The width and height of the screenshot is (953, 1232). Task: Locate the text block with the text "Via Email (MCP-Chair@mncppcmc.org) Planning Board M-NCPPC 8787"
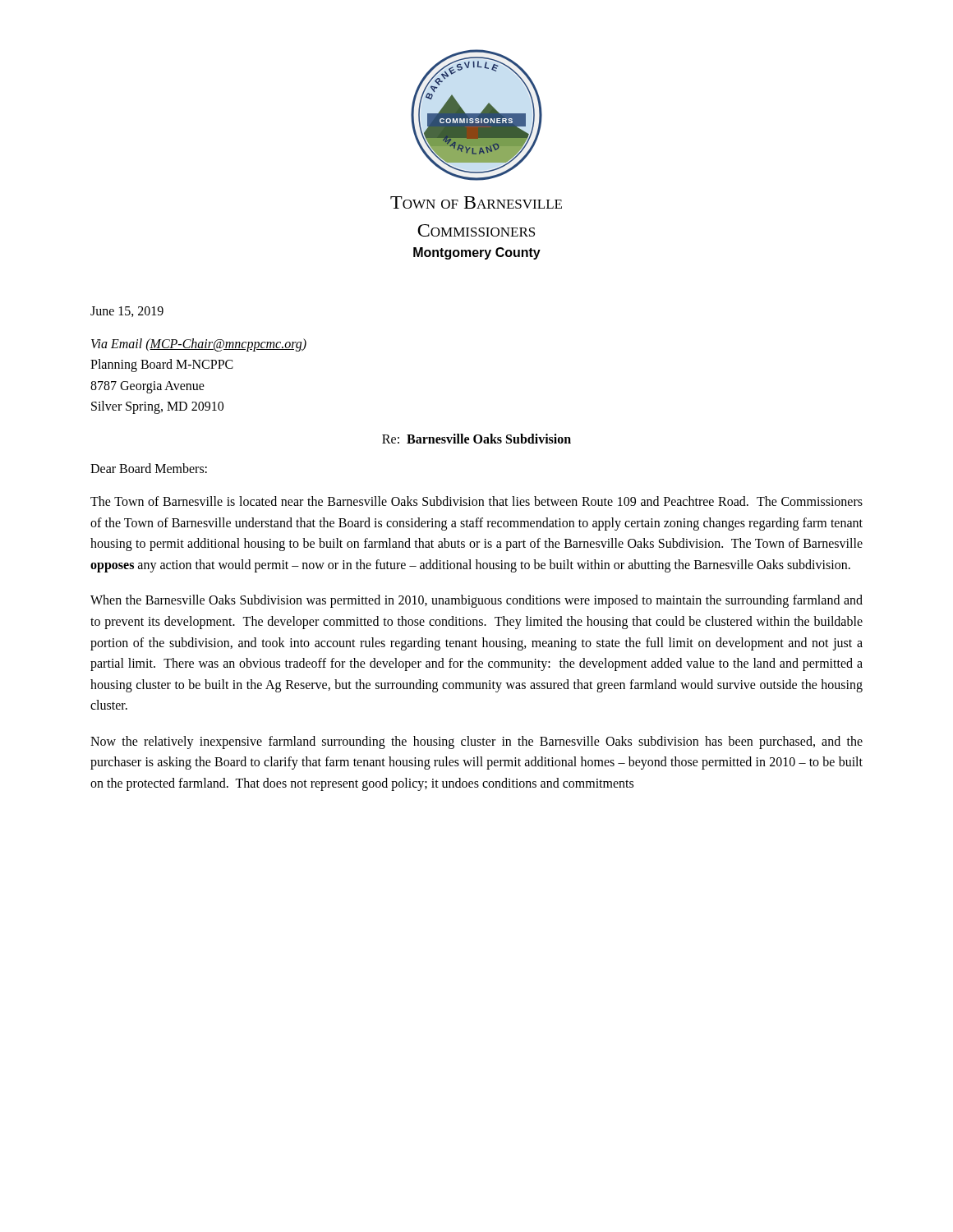pos(198,375)
